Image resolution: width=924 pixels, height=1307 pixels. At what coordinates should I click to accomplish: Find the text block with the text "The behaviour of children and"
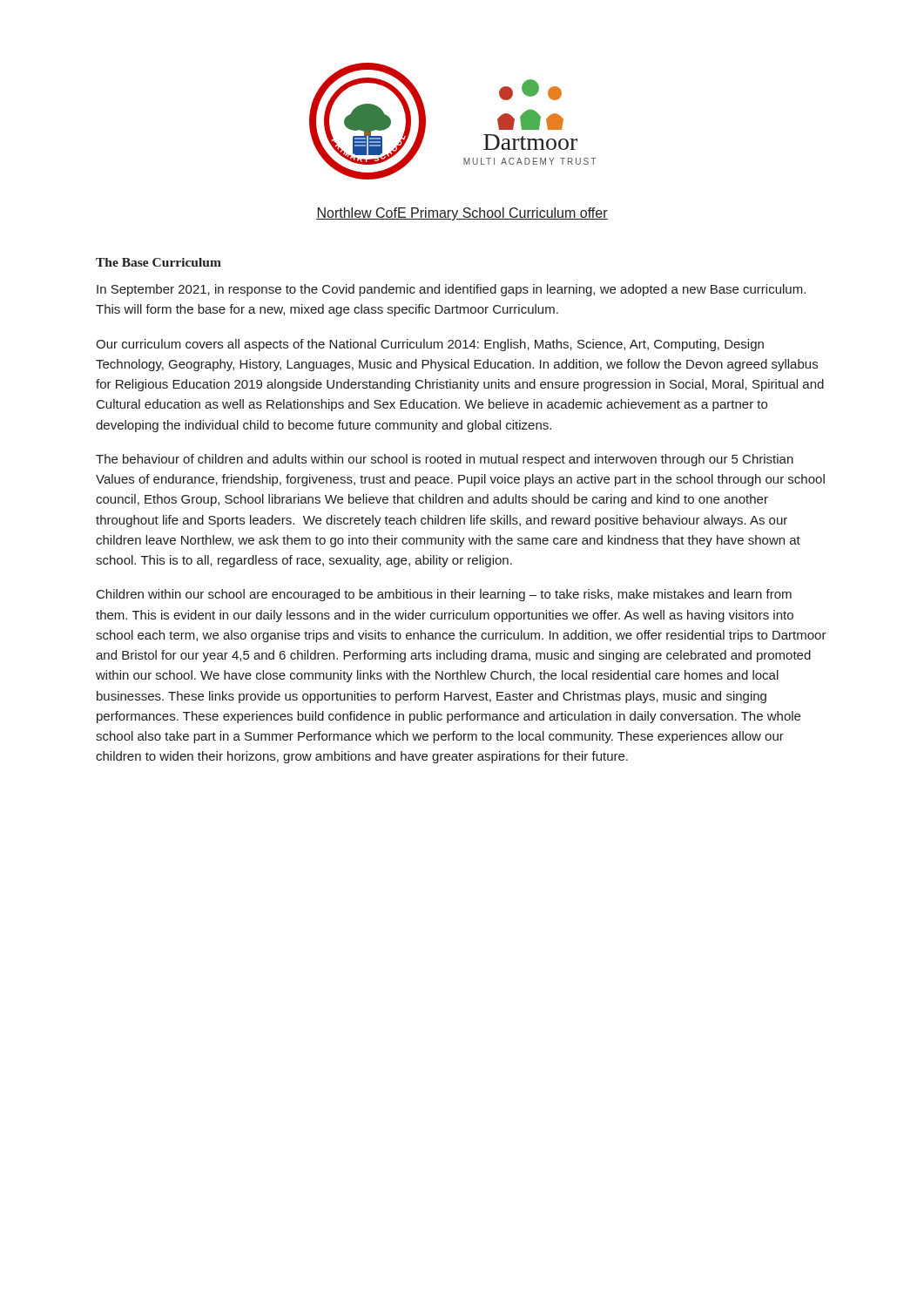[x=461, y=509]
